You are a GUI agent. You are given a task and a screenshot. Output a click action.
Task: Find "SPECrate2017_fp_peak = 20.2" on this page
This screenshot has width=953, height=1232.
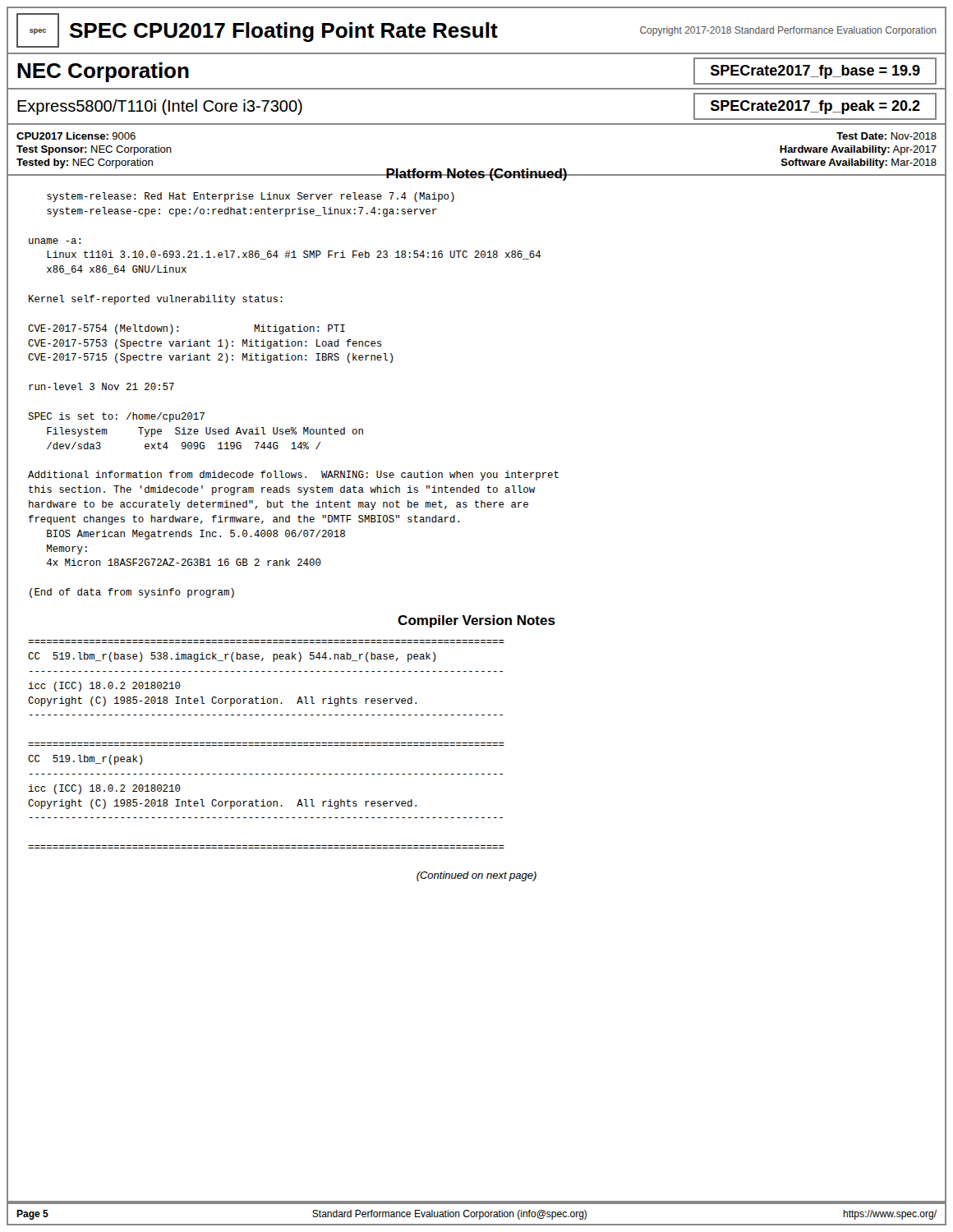(x=815, y=106)
